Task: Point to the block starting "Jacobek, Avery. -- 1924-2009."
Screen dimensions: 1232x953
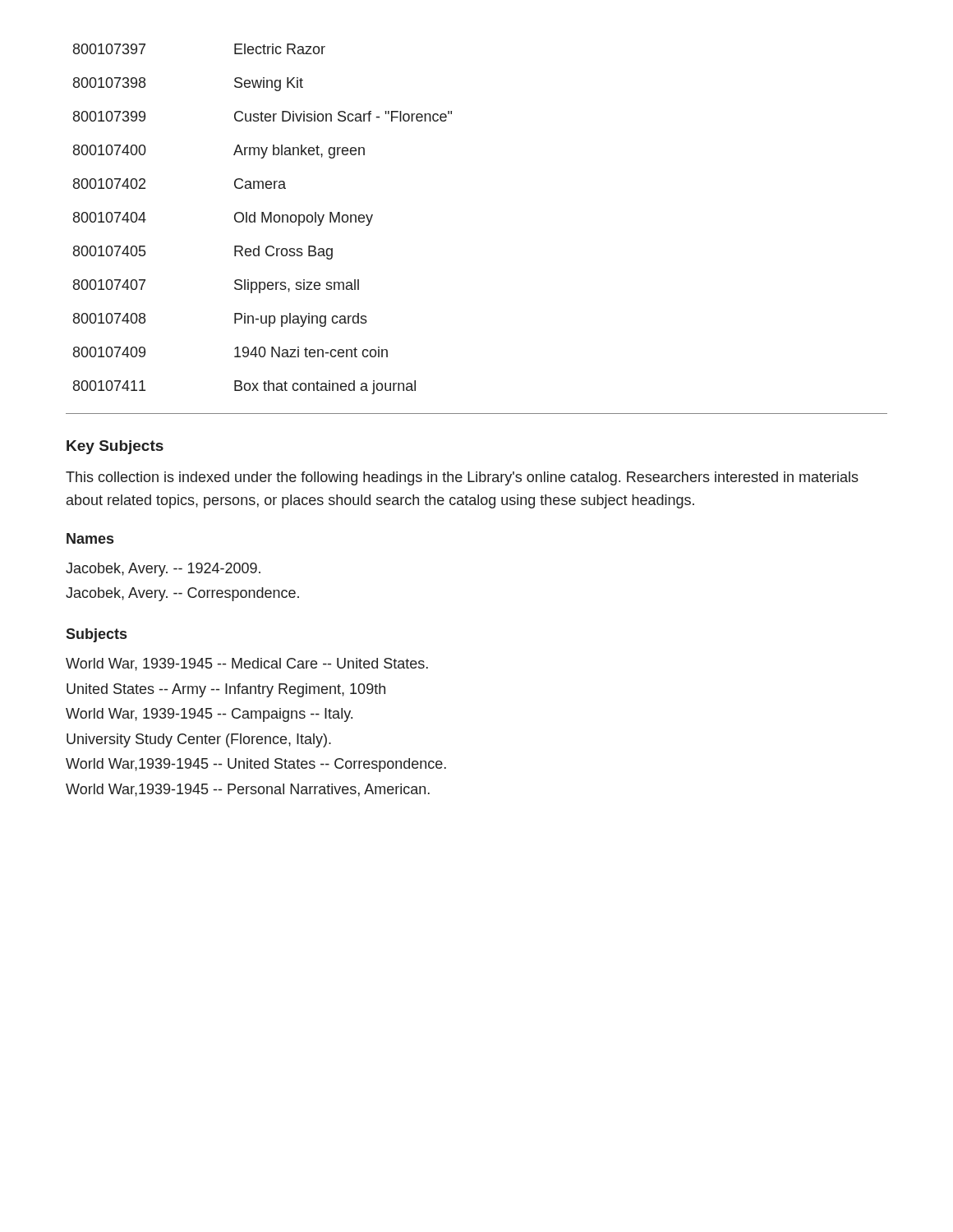Action: pos(163,570)
